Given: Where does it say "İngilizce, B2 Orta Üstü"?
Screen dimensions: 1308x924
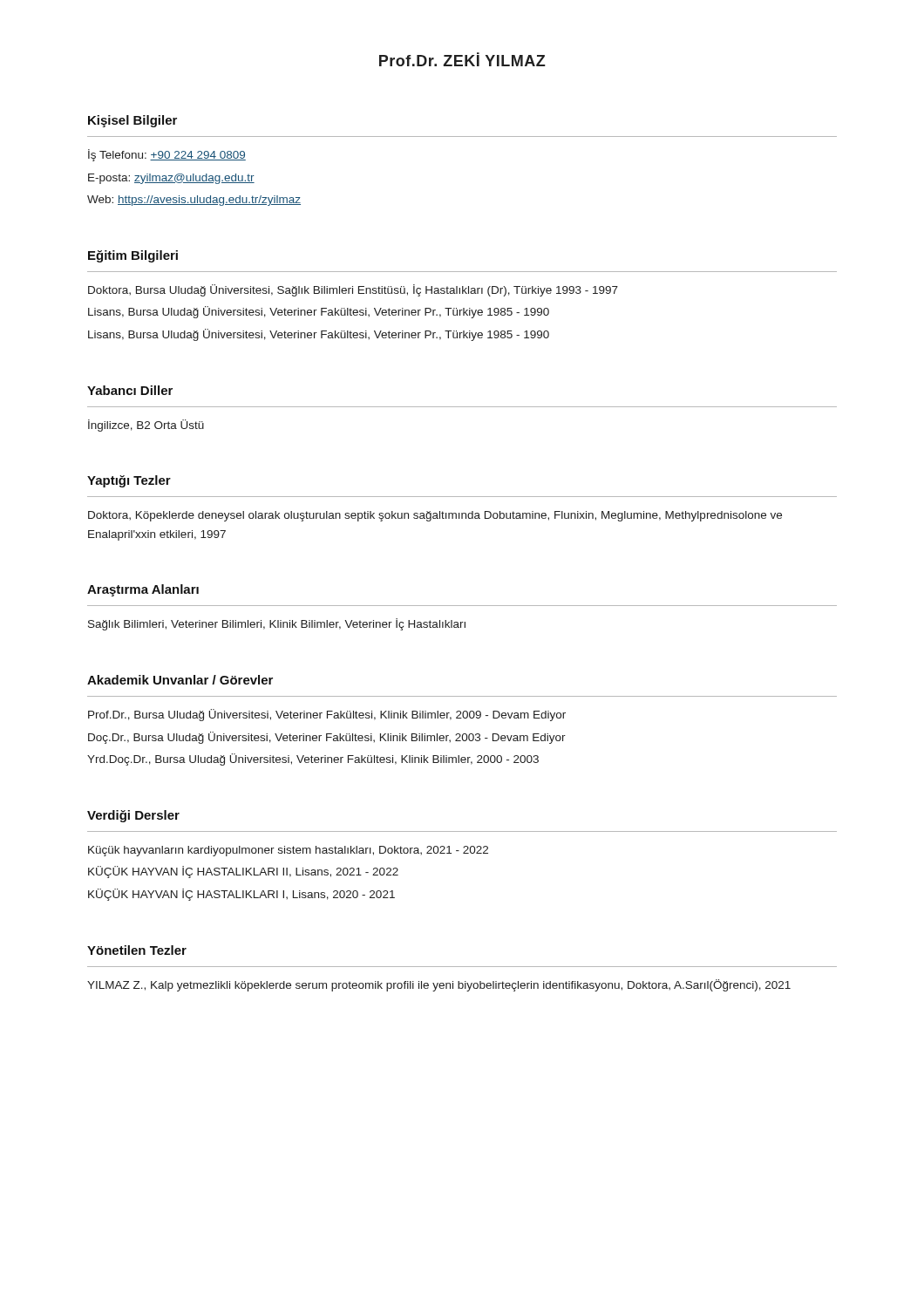Looking at the screenshot, I should tap(146, 425).
